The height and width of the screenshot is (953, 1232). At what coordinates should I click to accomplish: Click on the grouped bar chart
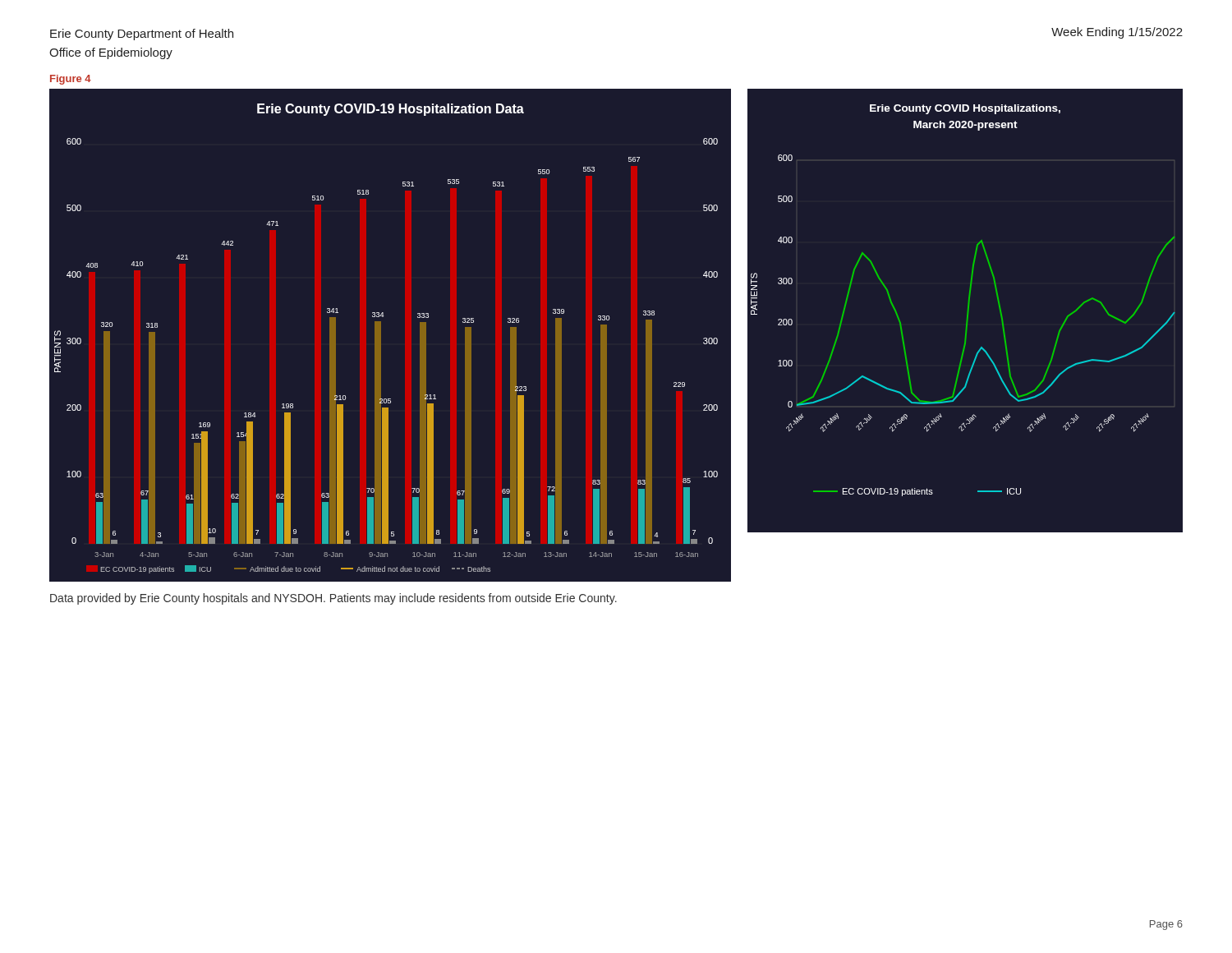click(390, 335)
